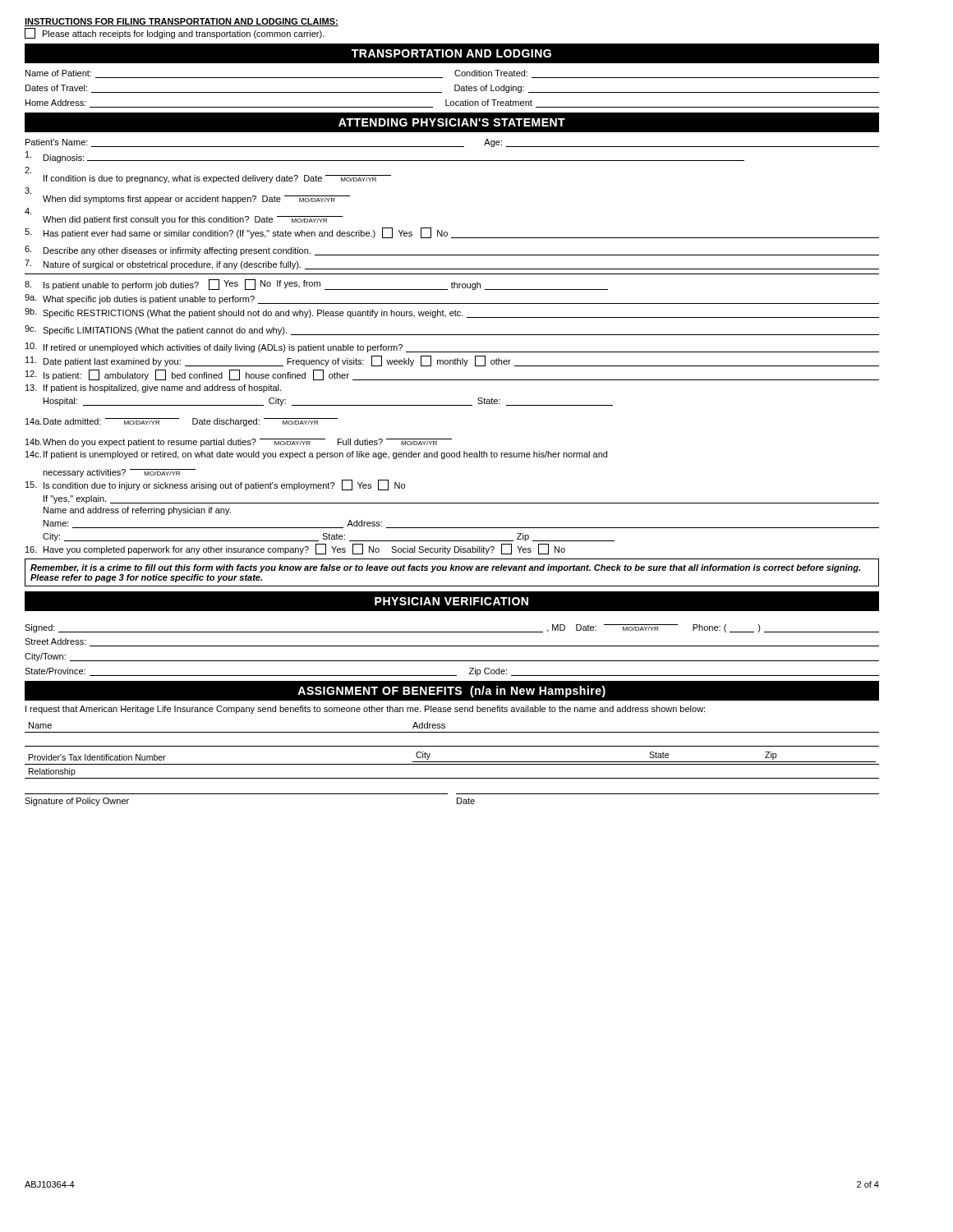Viewport: 953px width, 1232px height.
Task: Where is the passage that starts "11. Date patient last examined by you: Frequency"?
Action: click(452, 361)
